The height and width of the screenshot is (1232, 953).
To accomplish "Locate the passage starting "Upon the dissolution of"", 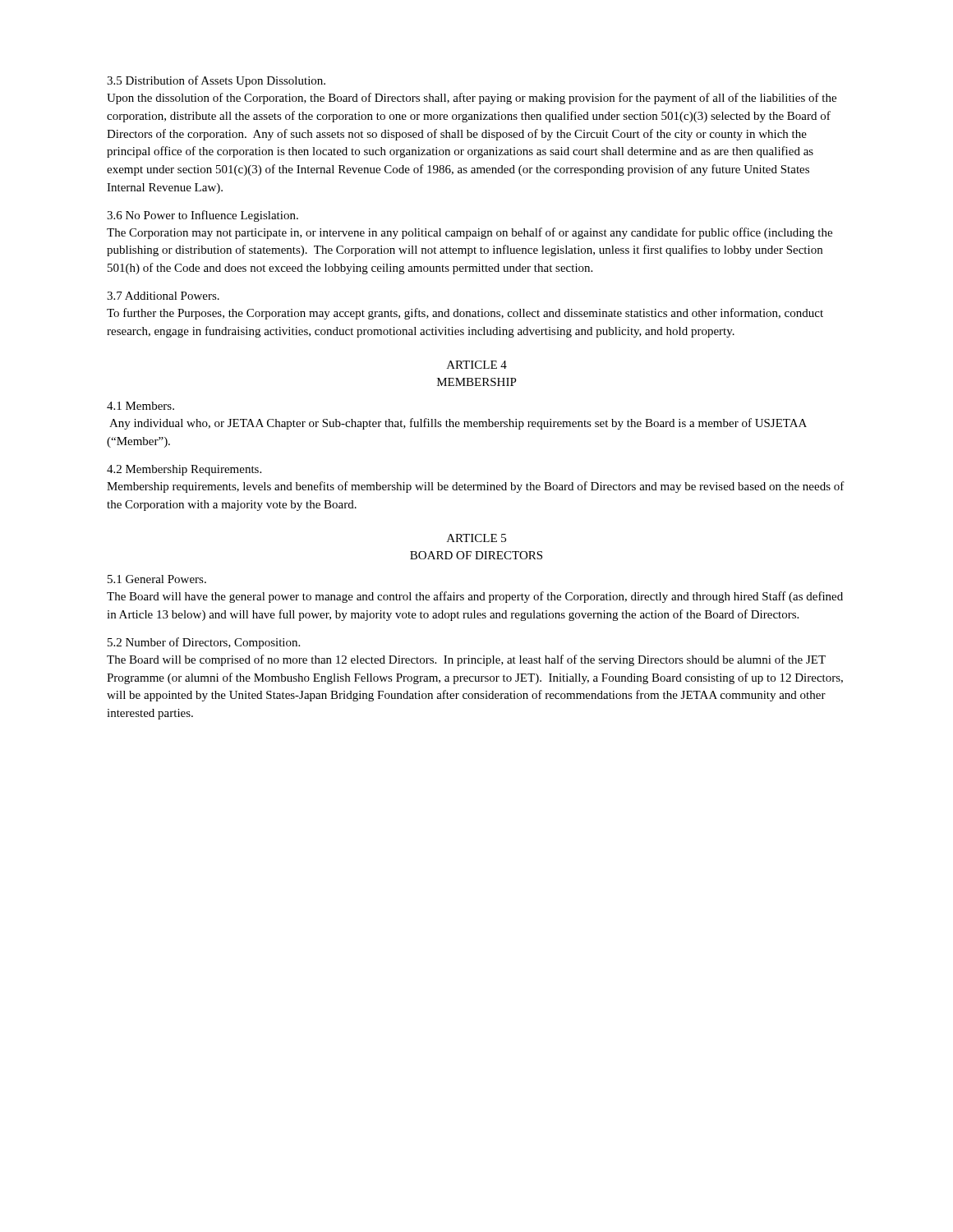I will (x=472, y=142).
